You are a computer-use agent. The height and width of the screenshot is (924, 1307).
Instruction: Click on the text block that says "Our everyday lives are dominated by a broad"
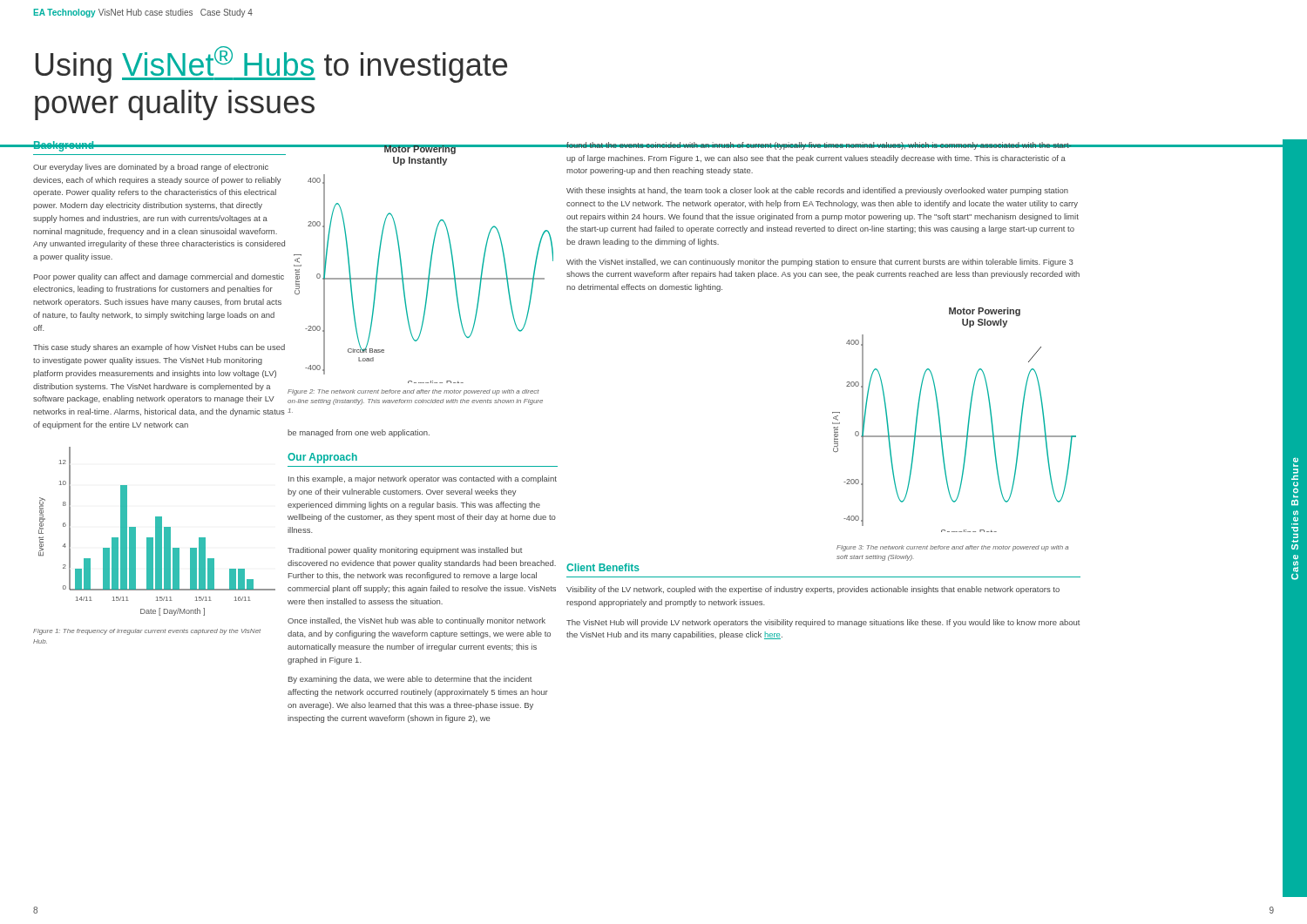[x=159, y=212]
